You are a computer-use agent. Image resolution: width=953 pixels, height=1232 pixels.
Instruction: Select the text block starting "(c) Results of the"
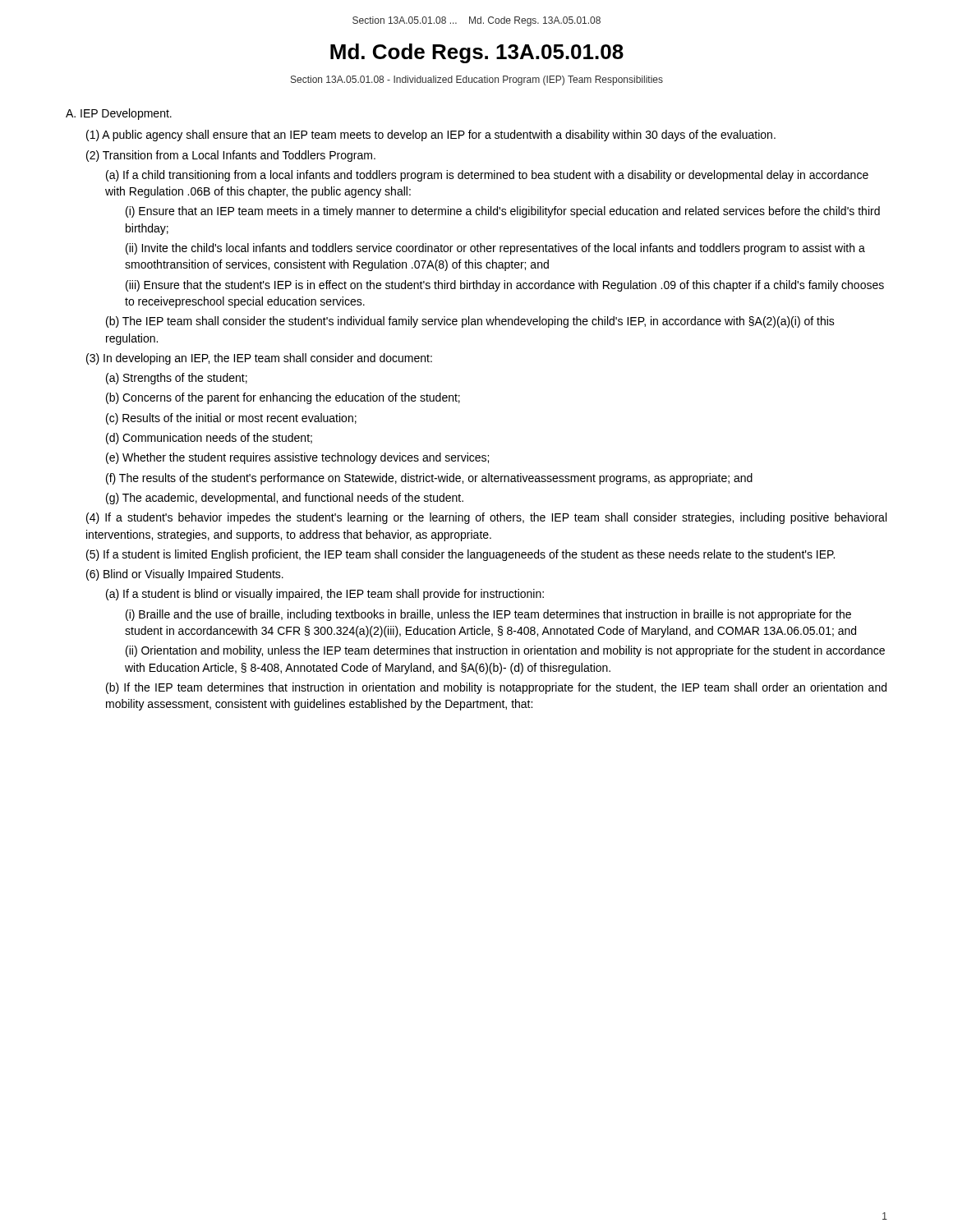231,419
